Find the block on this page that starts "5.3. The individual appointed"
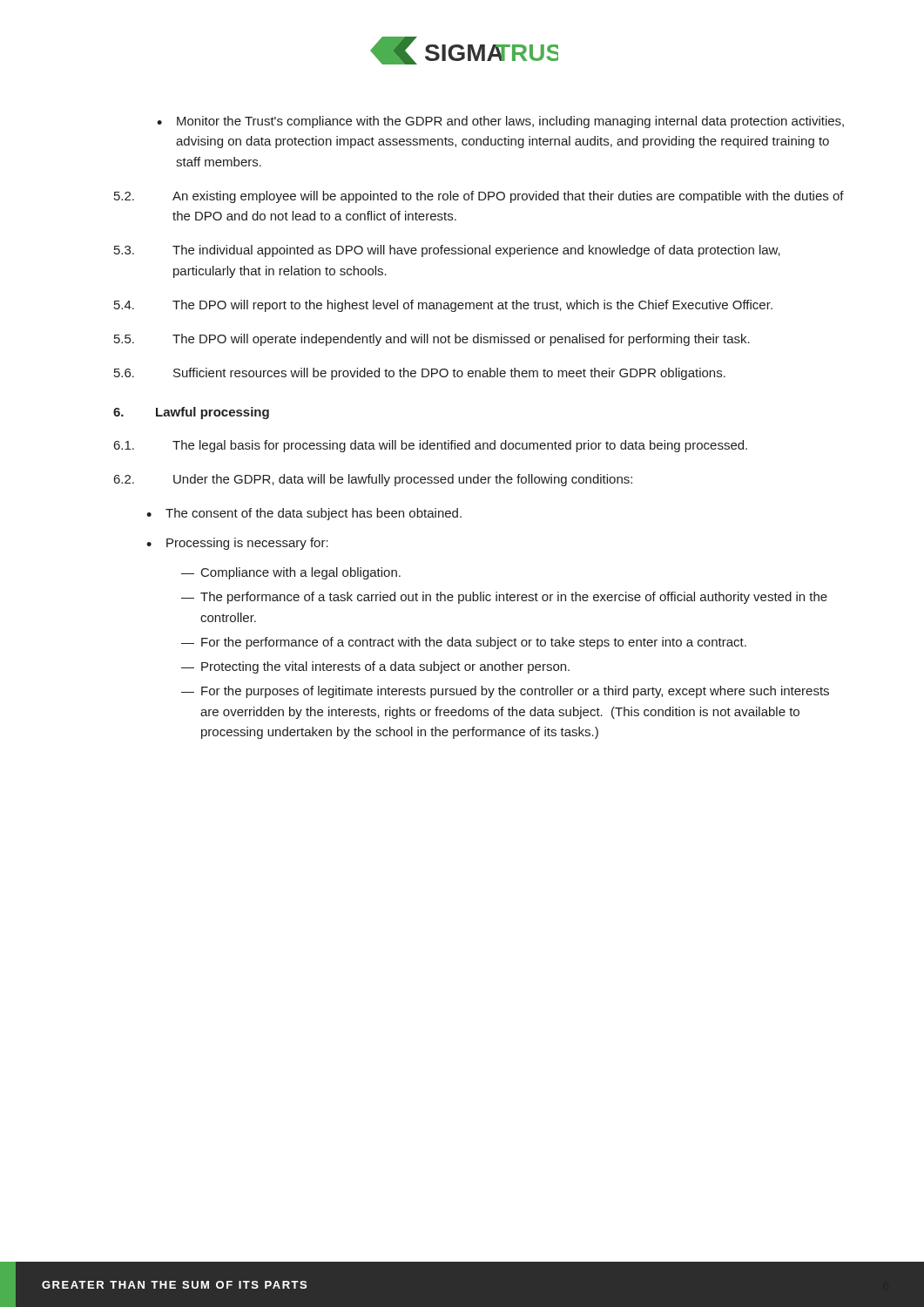Image resolution: width=924 pixels, height=1307 pixels. click(x=479, y=260)
